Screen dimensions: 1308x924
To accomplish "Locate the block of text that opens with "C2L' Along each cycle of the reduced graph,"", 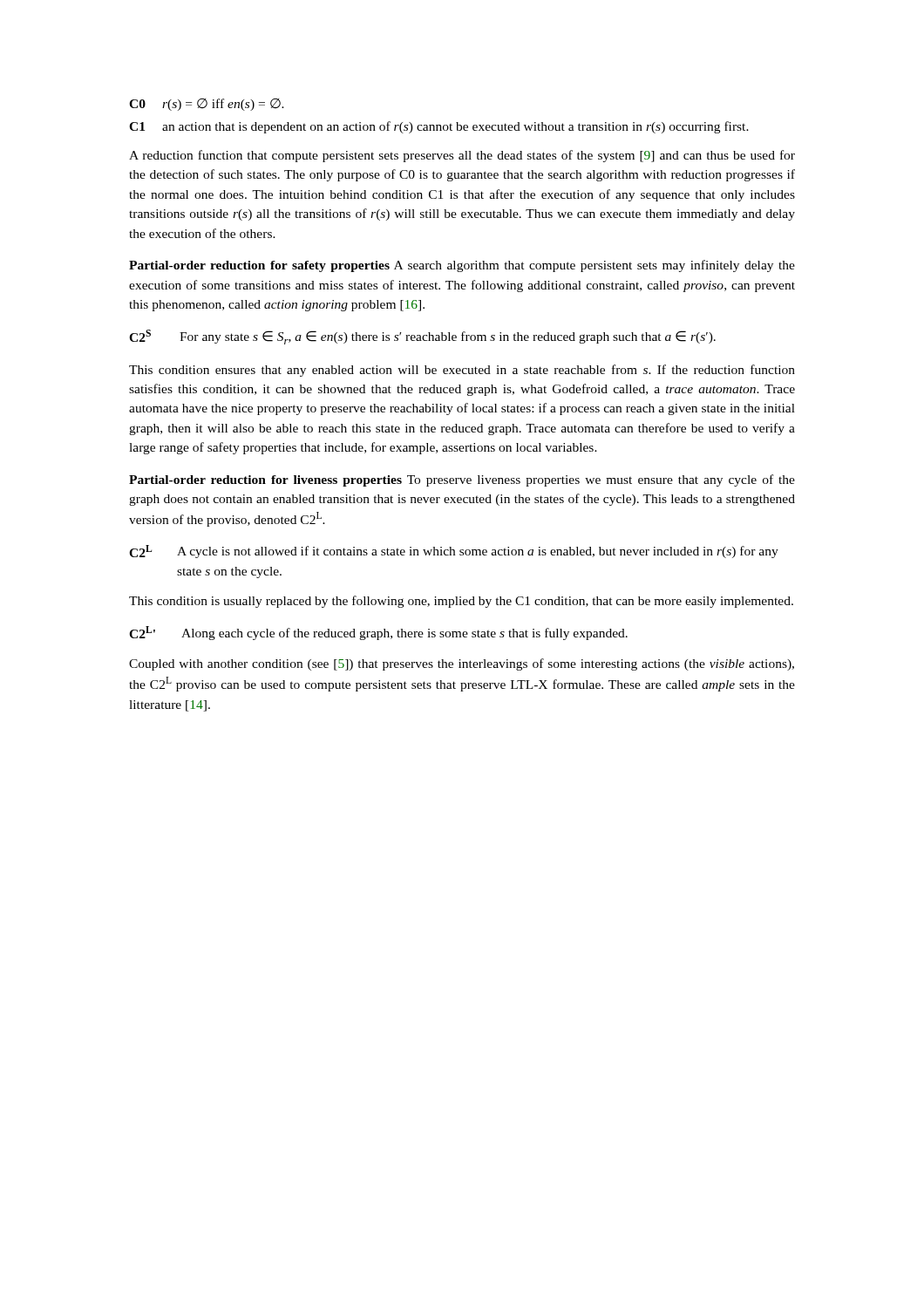I will [462, 634].
